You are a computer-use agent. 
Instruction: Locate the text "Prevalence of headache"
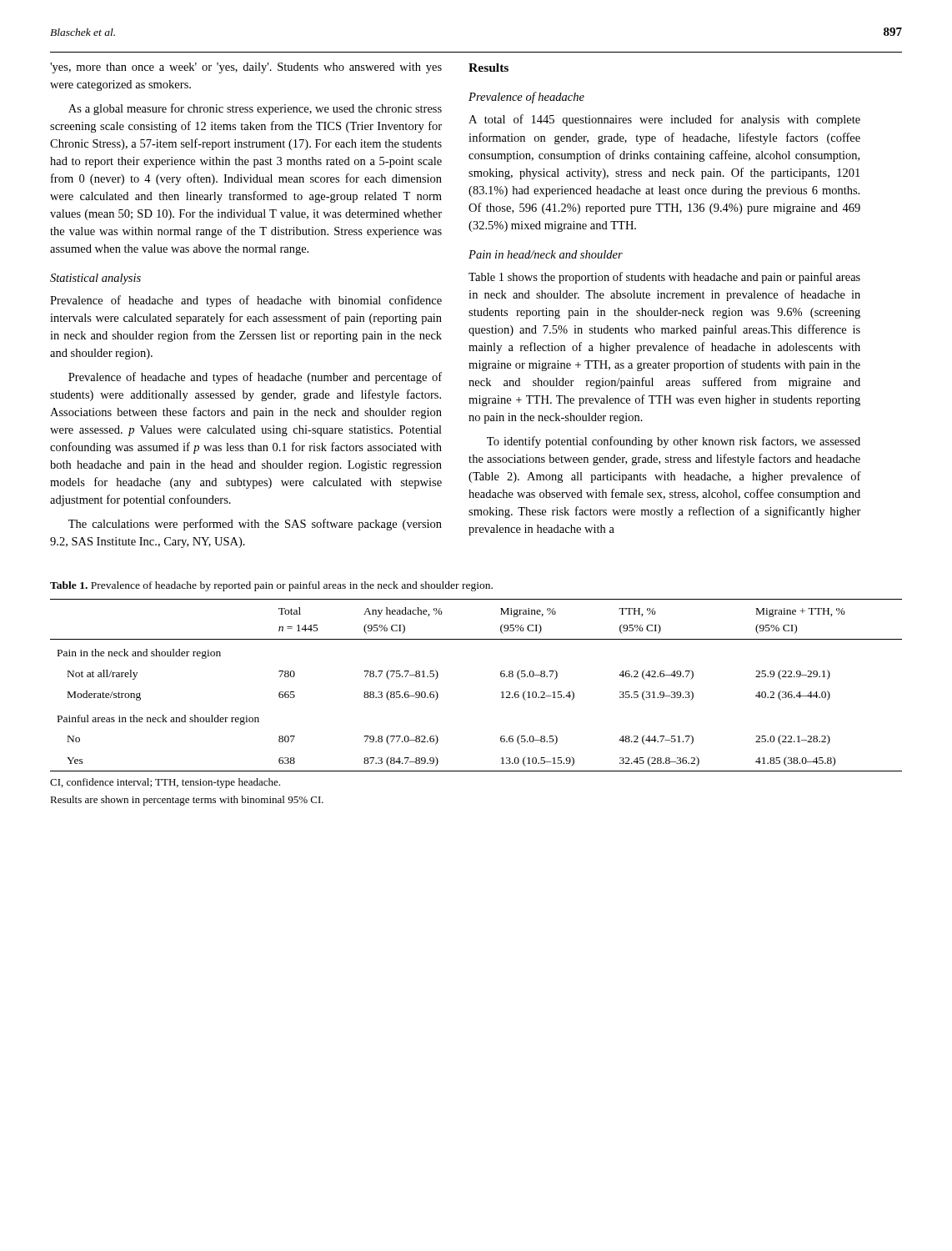tap(526, 97)
